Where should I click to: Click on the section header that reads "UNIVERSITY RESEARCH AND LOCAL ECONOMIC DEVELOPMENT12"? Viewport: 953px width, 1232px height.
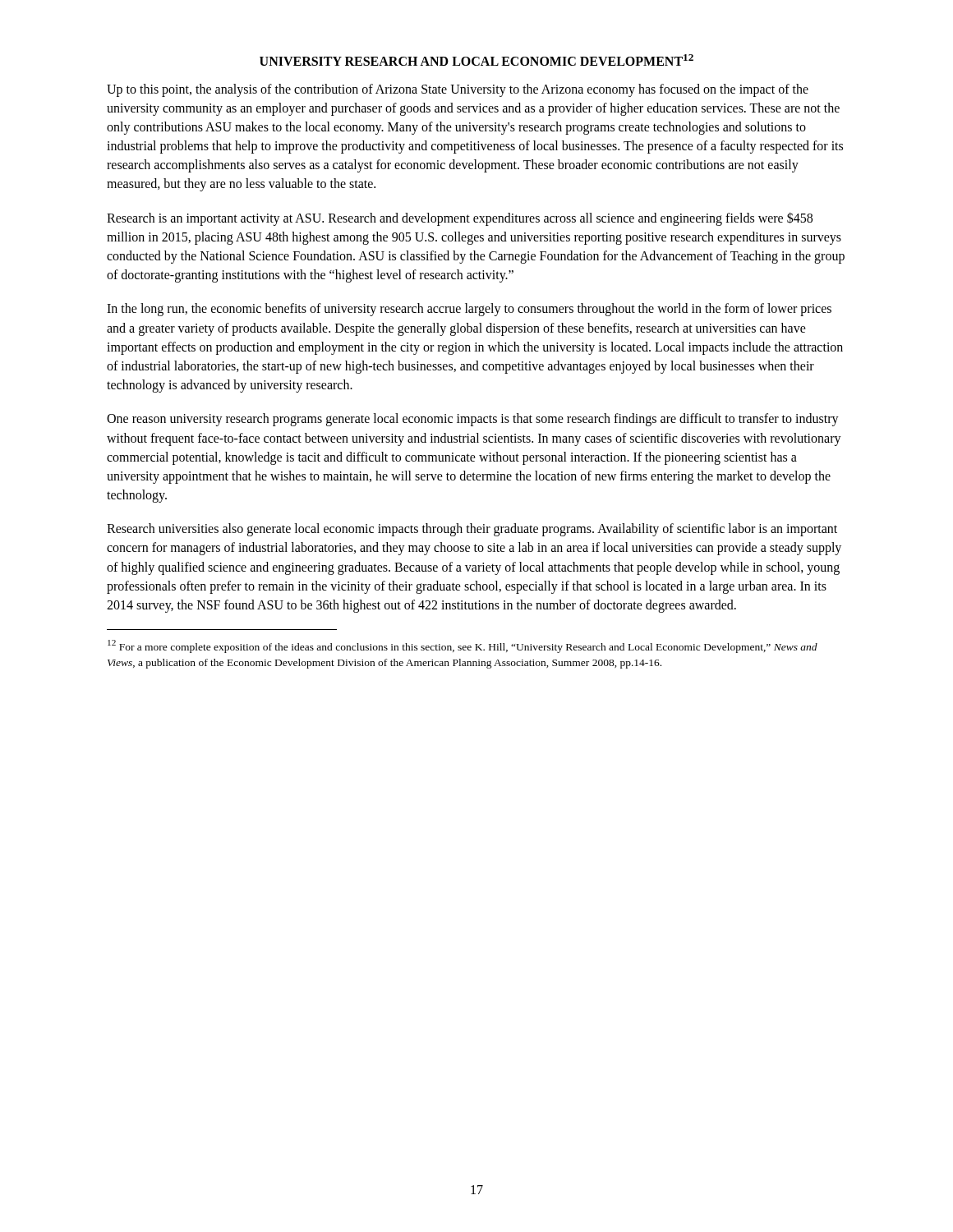pyautogui.click(x=476, y=60)
